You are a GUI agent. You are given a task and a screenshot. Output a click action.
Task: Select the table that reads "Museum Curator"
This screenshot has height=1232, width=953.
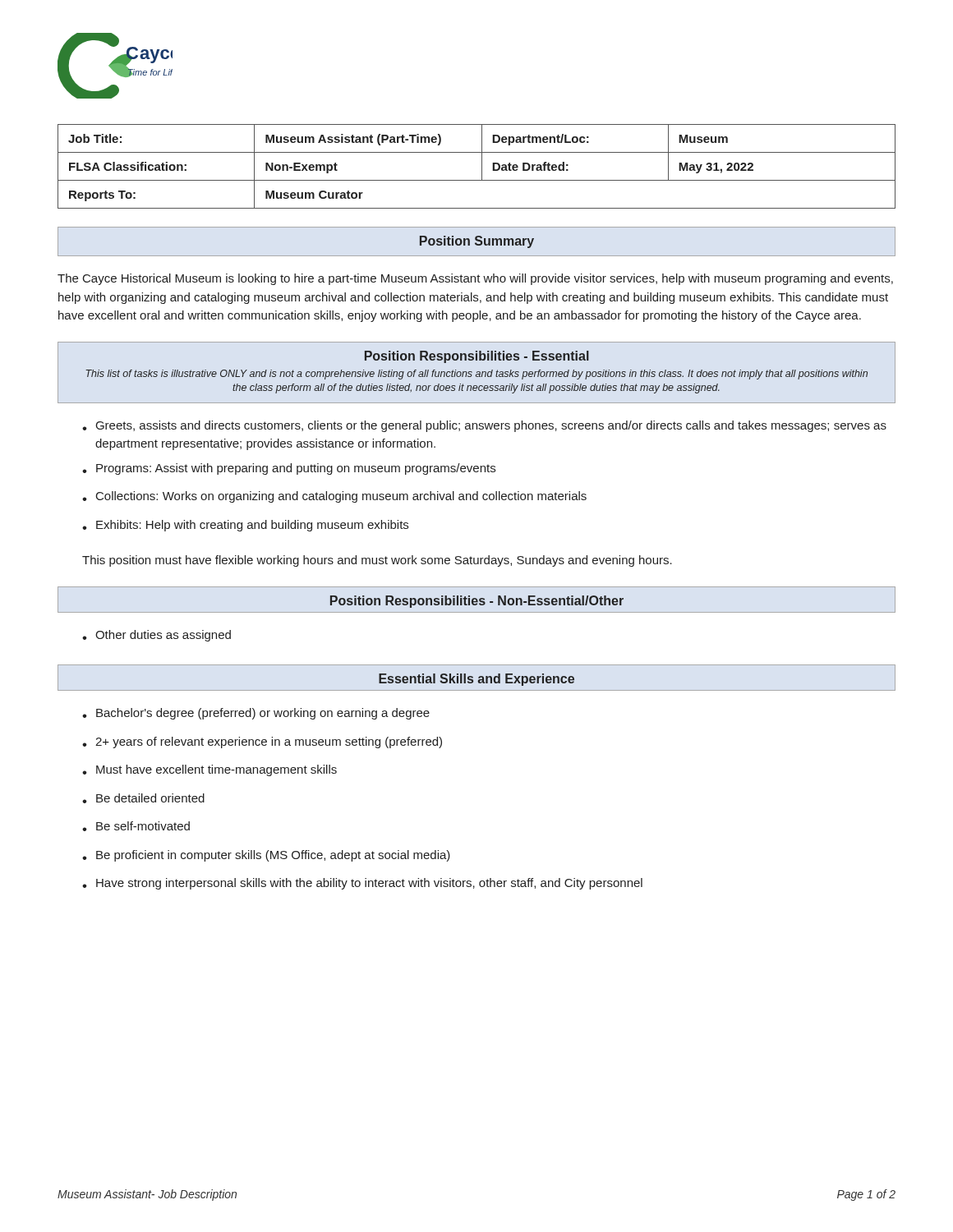point(476,166)
